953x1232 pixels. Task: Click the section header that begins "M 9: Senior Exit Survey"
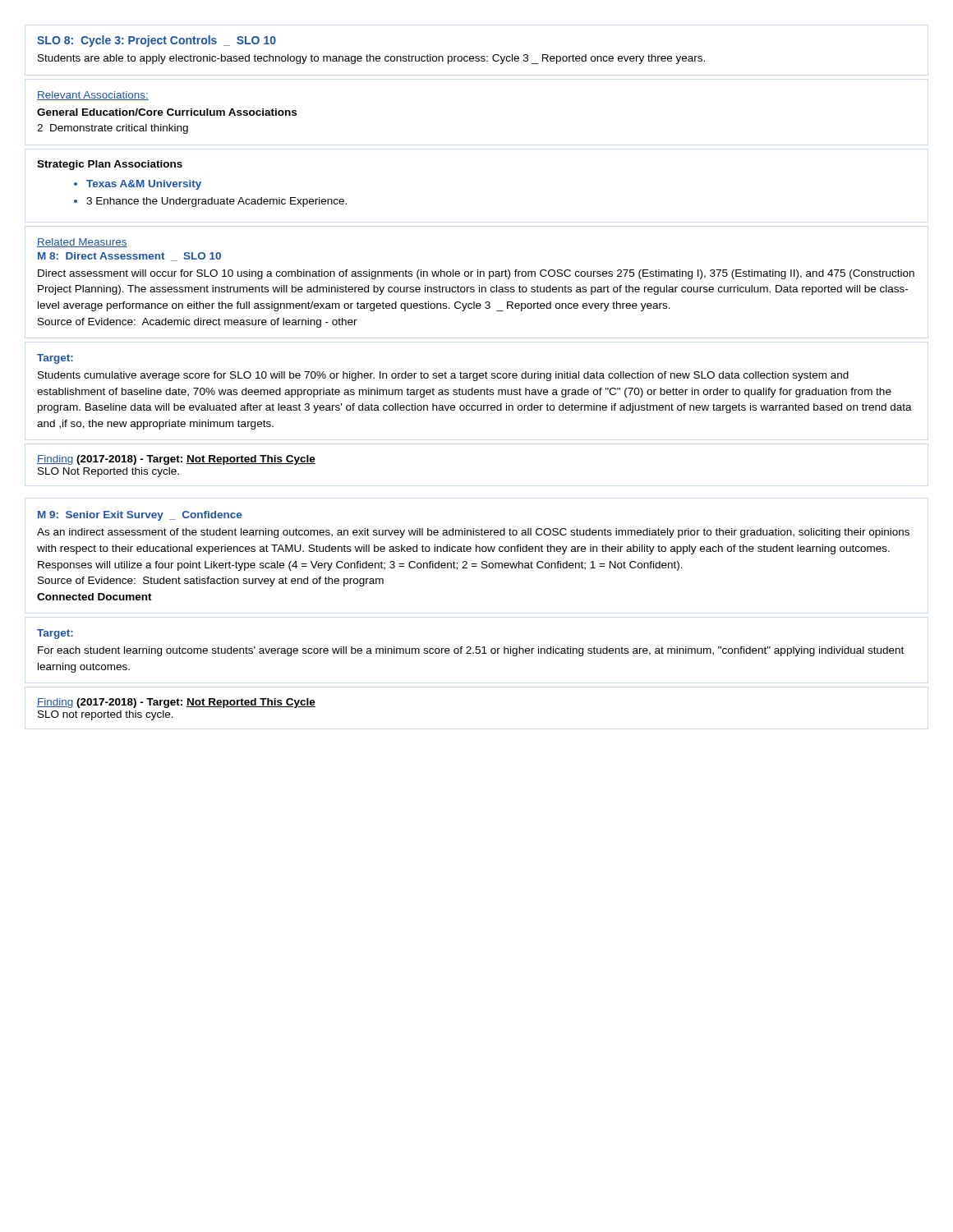pyautogui.click(x=140, y=516)
